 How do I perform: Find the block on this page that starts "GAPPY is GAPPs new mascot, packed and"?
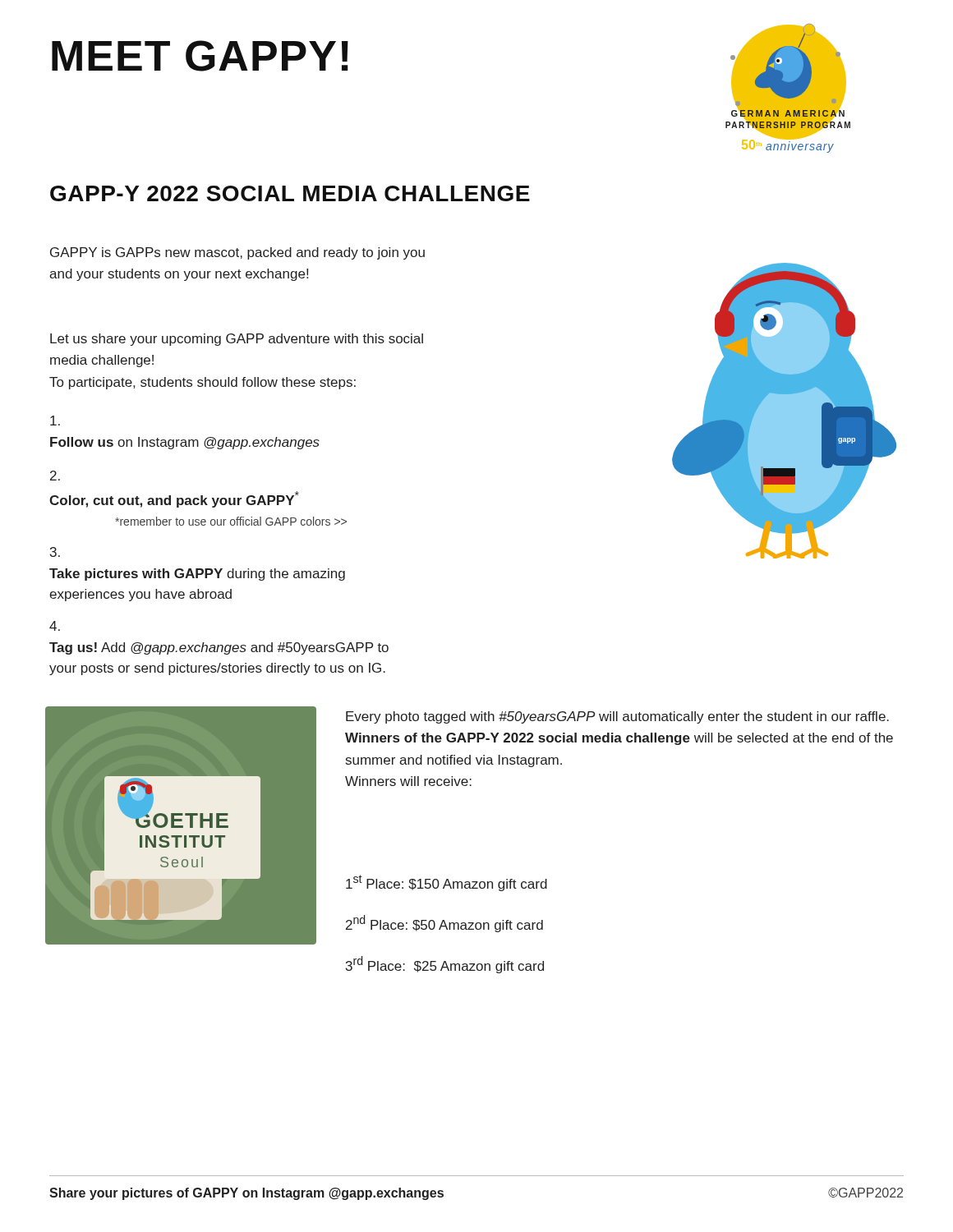237,263
